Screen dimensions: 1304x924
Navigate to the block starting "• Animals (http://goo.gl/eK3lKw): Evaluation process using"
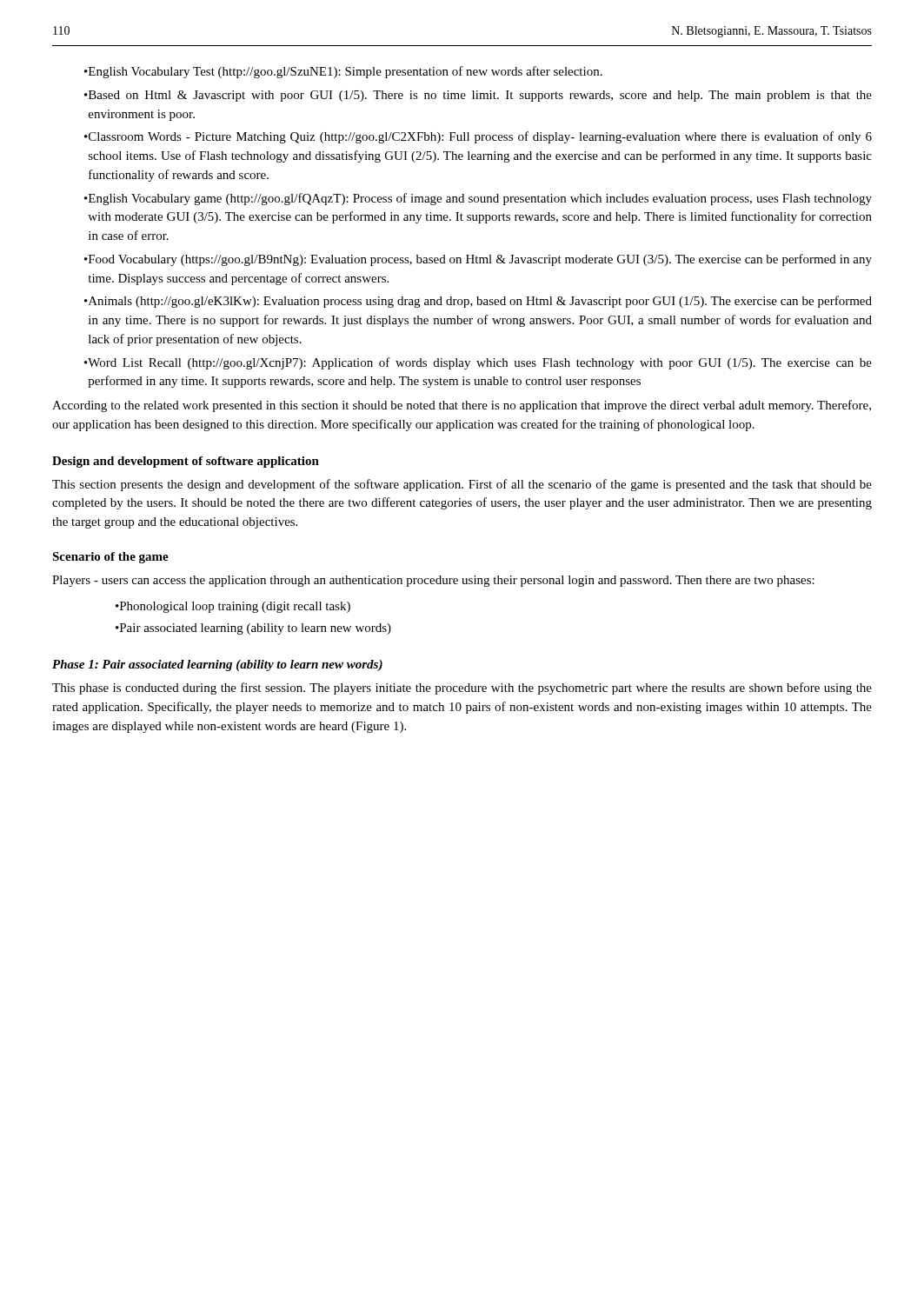(462, 321)
